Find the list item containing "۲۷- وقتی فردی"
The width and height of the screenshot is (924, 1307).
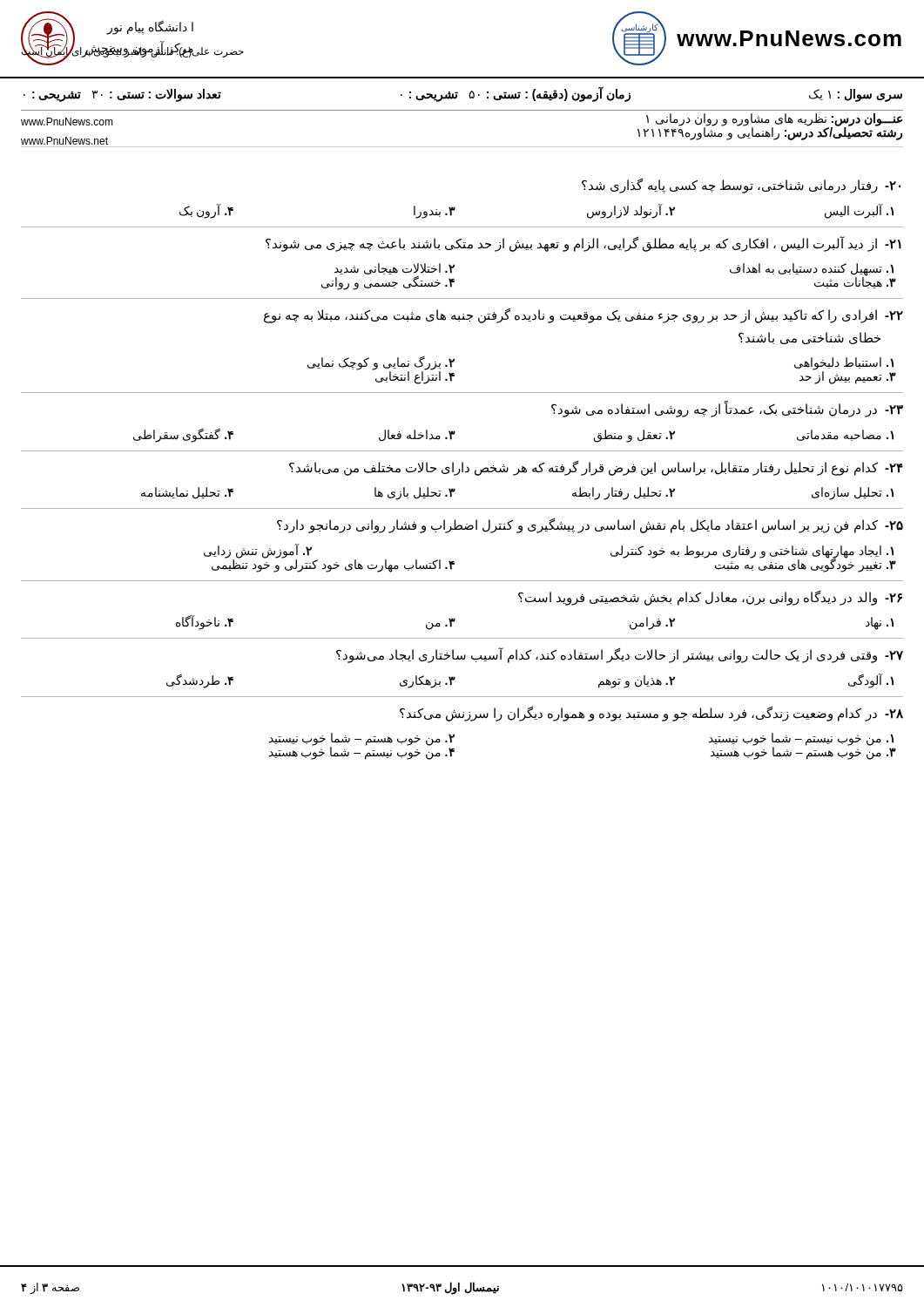[x=462, y=666]
